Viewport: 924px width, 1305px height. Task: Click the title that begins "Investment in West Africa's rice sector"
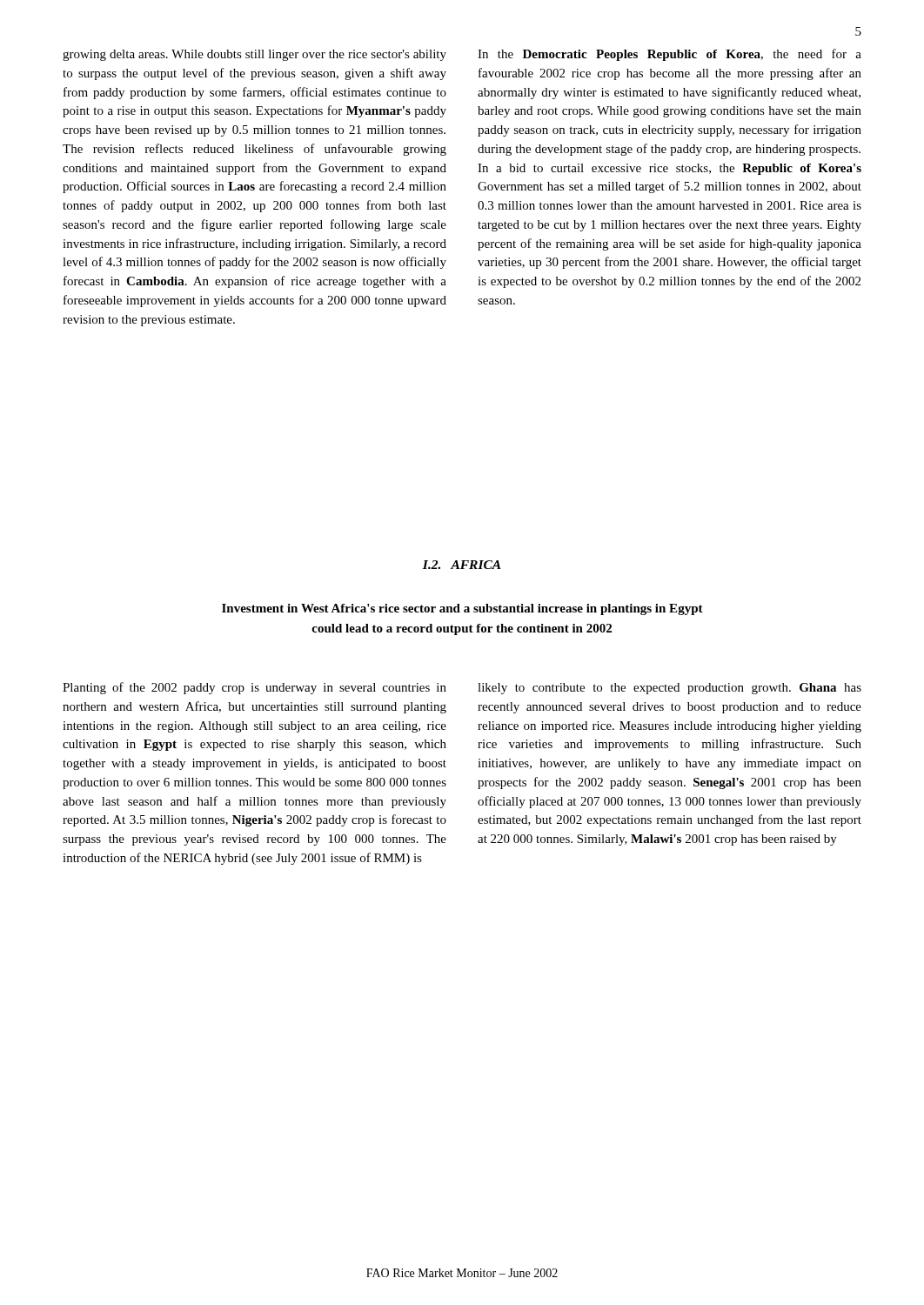point(462,618)
